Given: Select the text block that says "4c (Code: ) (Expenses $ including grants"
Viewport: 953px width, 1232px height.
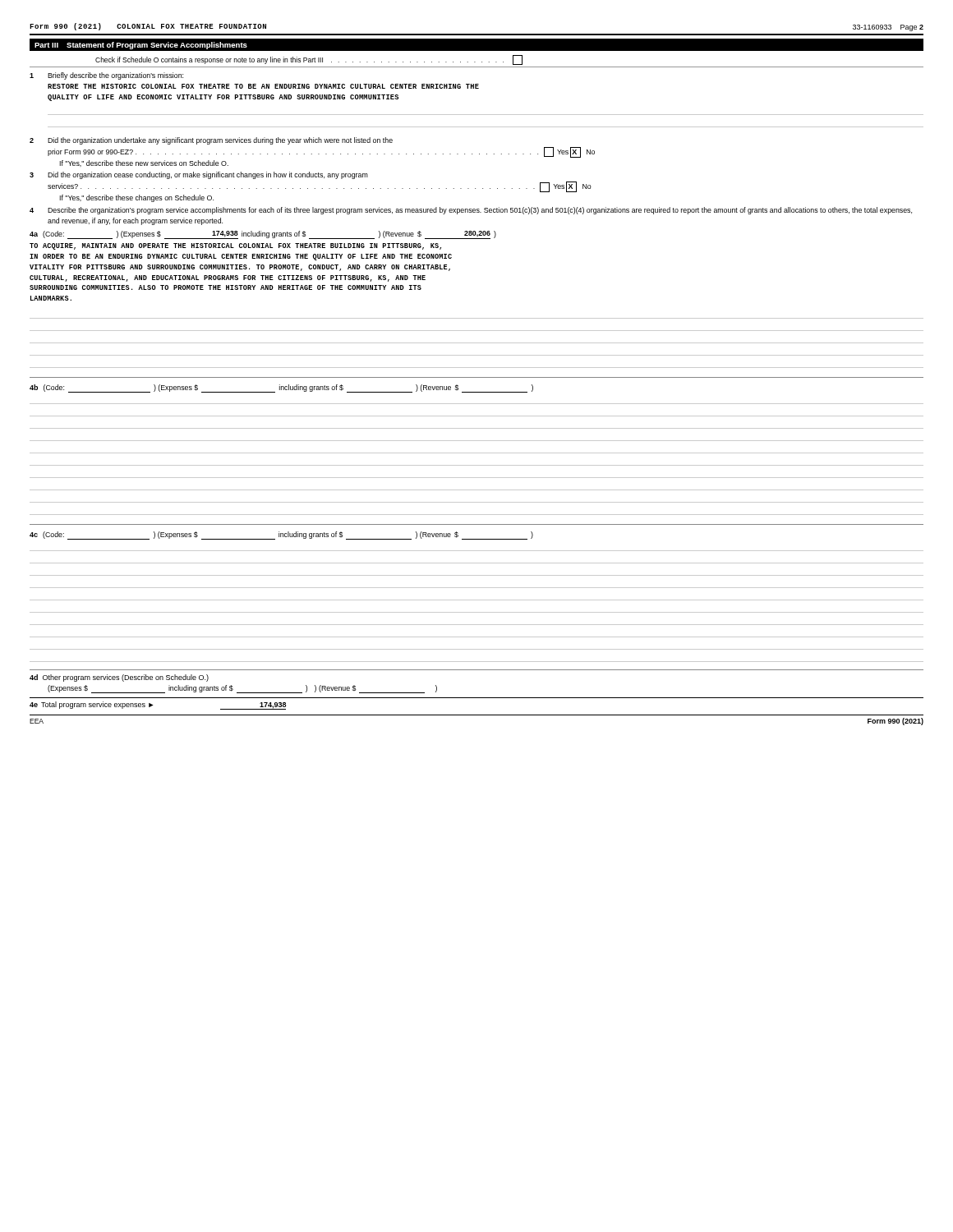Looking at the screenshot, I should click(476, 595).
